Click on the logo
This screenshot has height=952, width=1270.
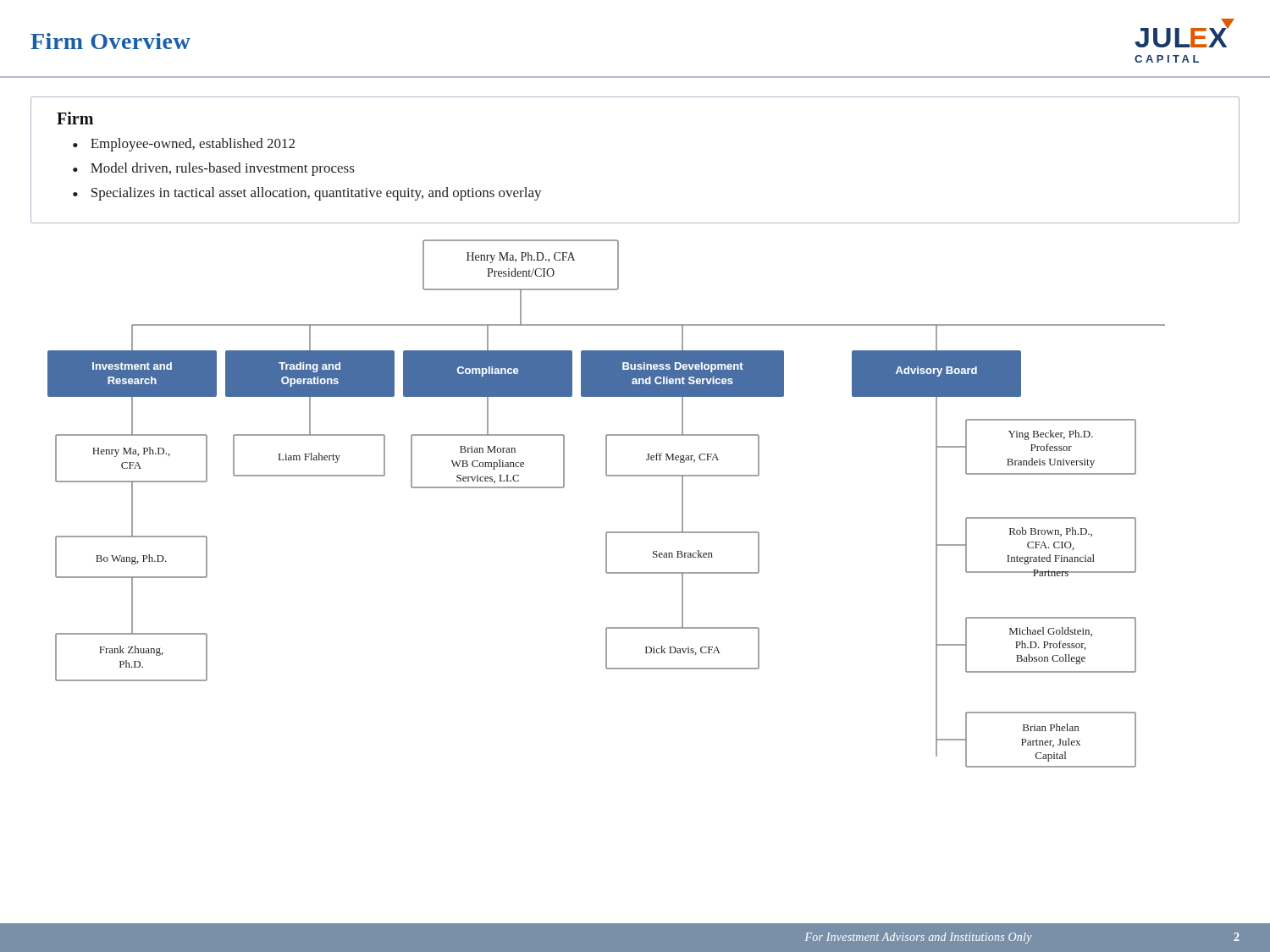tap(1181, 41)
